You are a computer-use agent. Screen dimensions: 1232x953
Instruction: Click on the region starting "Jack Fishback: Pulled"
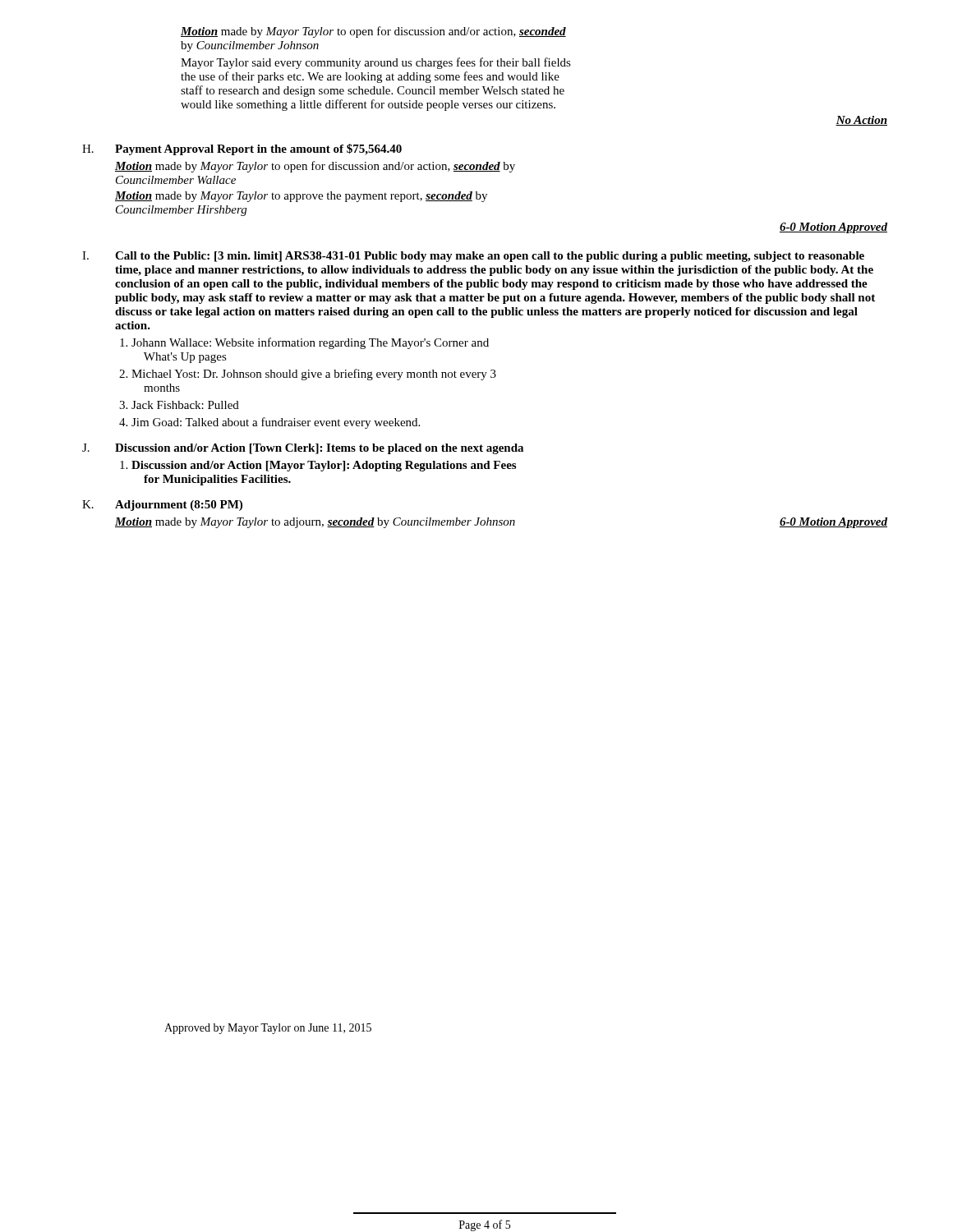point(185,405)
